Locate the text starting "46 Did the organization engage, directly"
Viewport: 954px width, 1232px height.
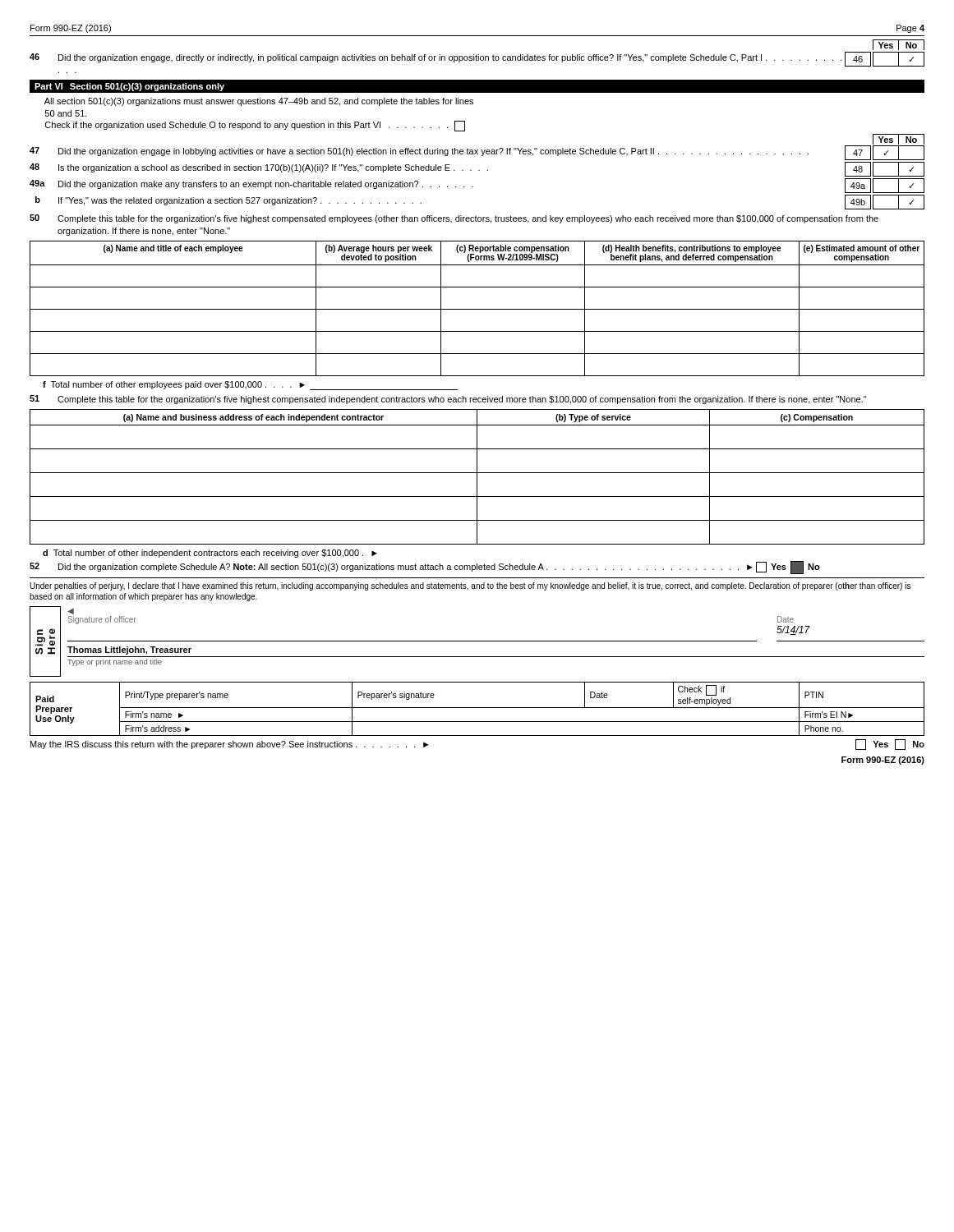477,64
